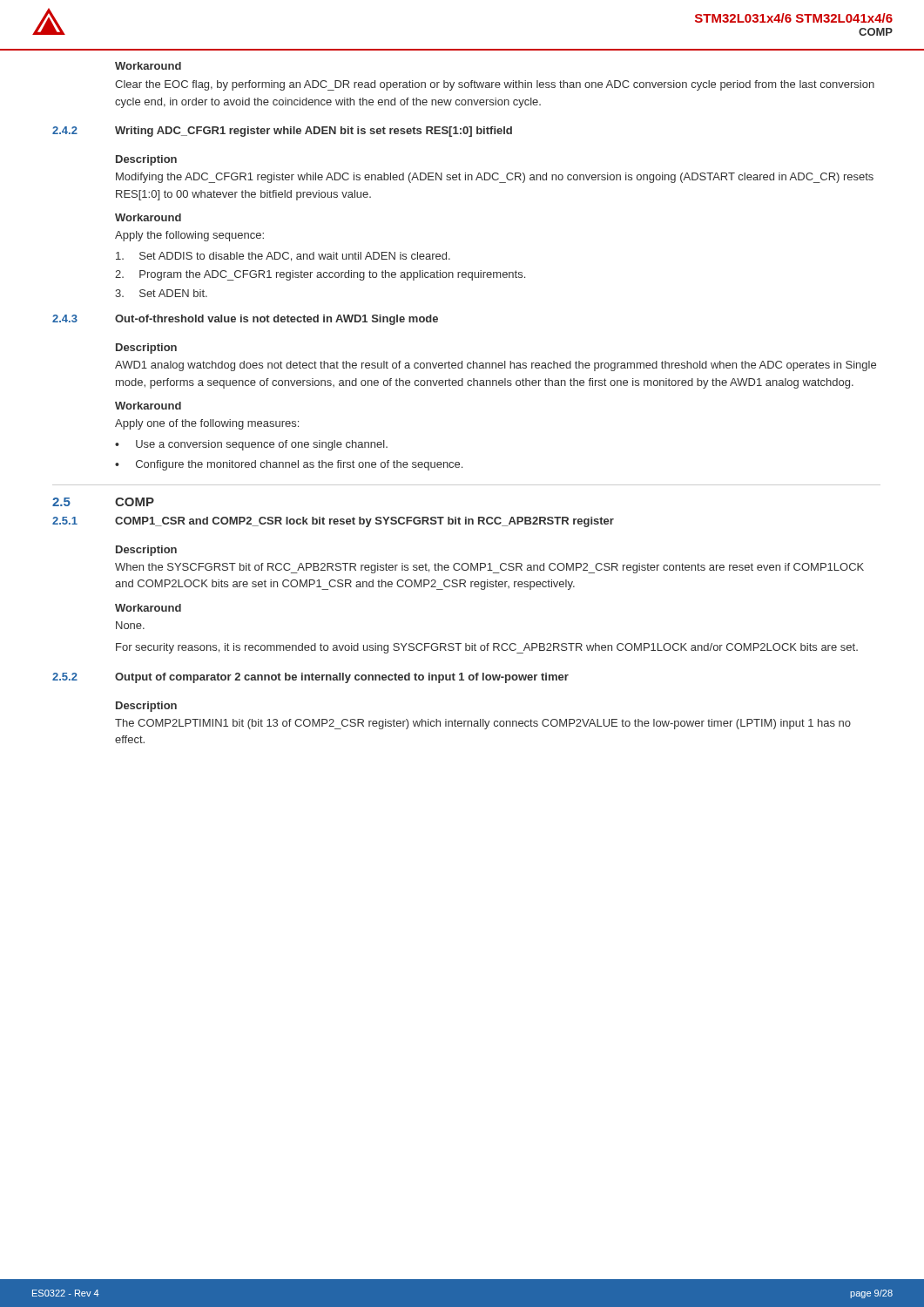Image resolution: width=924 pixels, height=1307 pixels.
Task: Locate the list item with the text "2. Program the ADC_CFGR1"
Action: pyautogui.click(x=321, y=274)
